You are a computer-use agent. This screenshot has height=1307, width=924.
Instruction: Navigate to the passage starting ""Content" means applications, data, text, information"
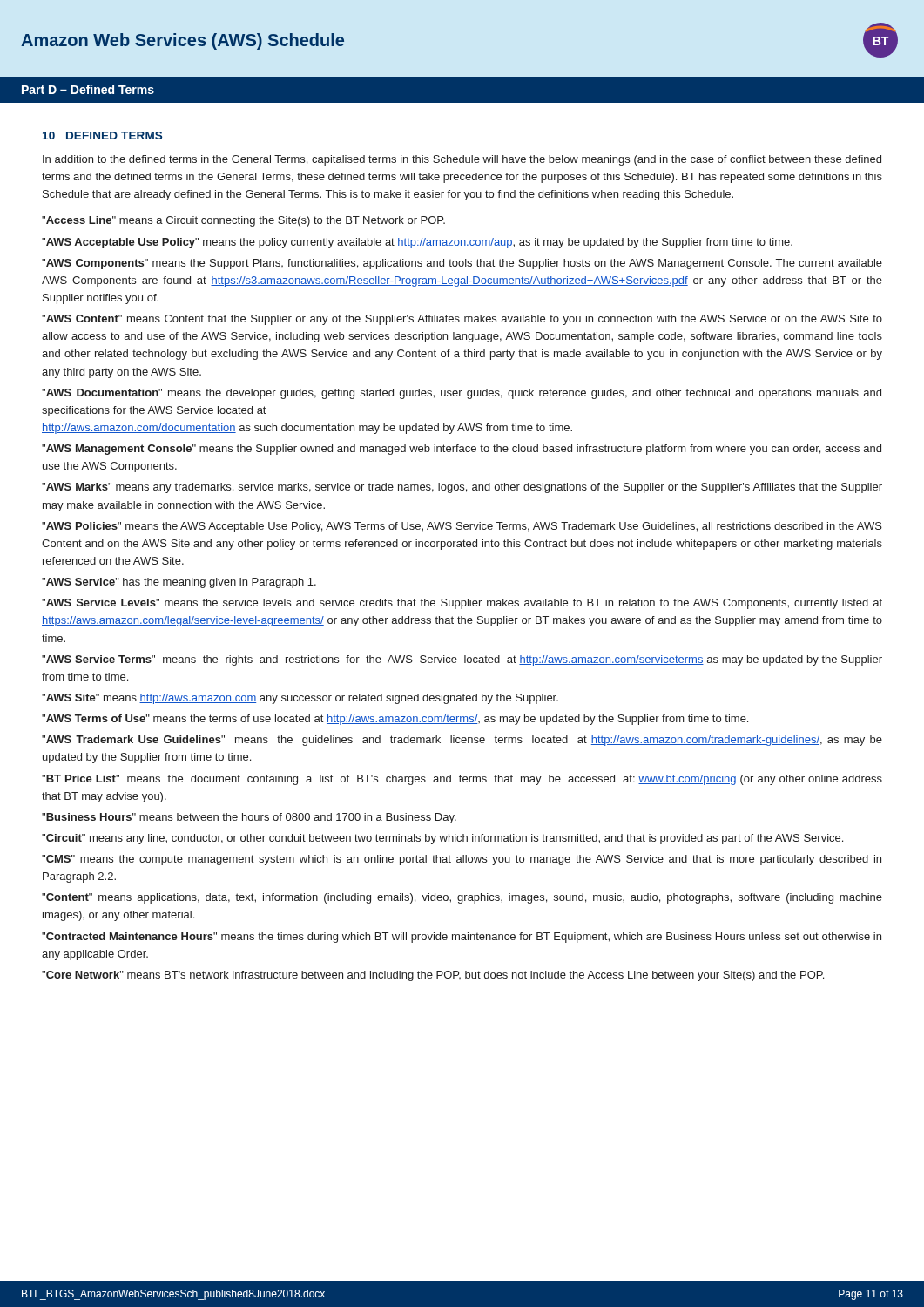point(462,906)
